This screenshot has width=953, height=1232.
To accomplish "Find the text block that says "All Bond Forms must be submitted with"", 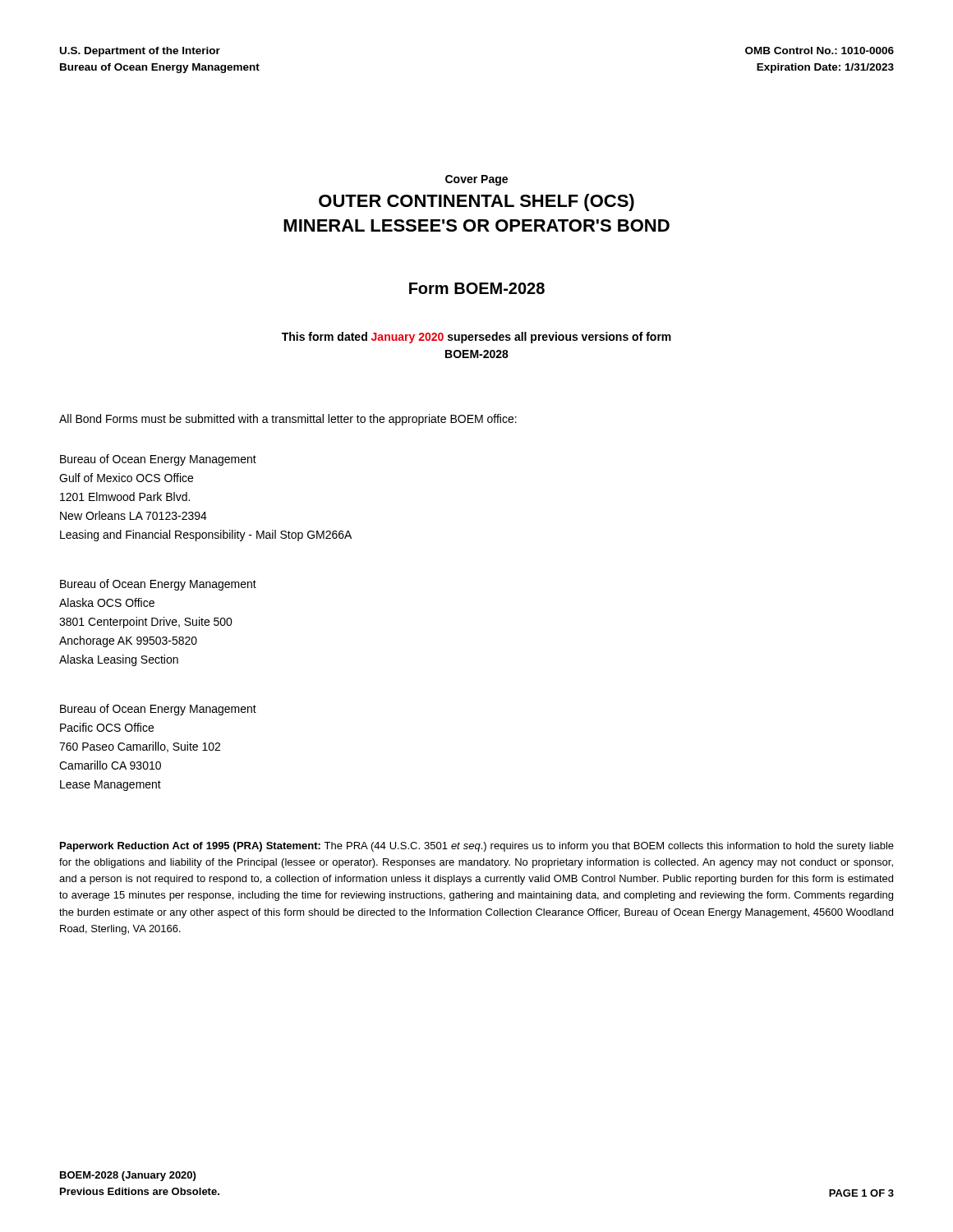I will point(288,419).
